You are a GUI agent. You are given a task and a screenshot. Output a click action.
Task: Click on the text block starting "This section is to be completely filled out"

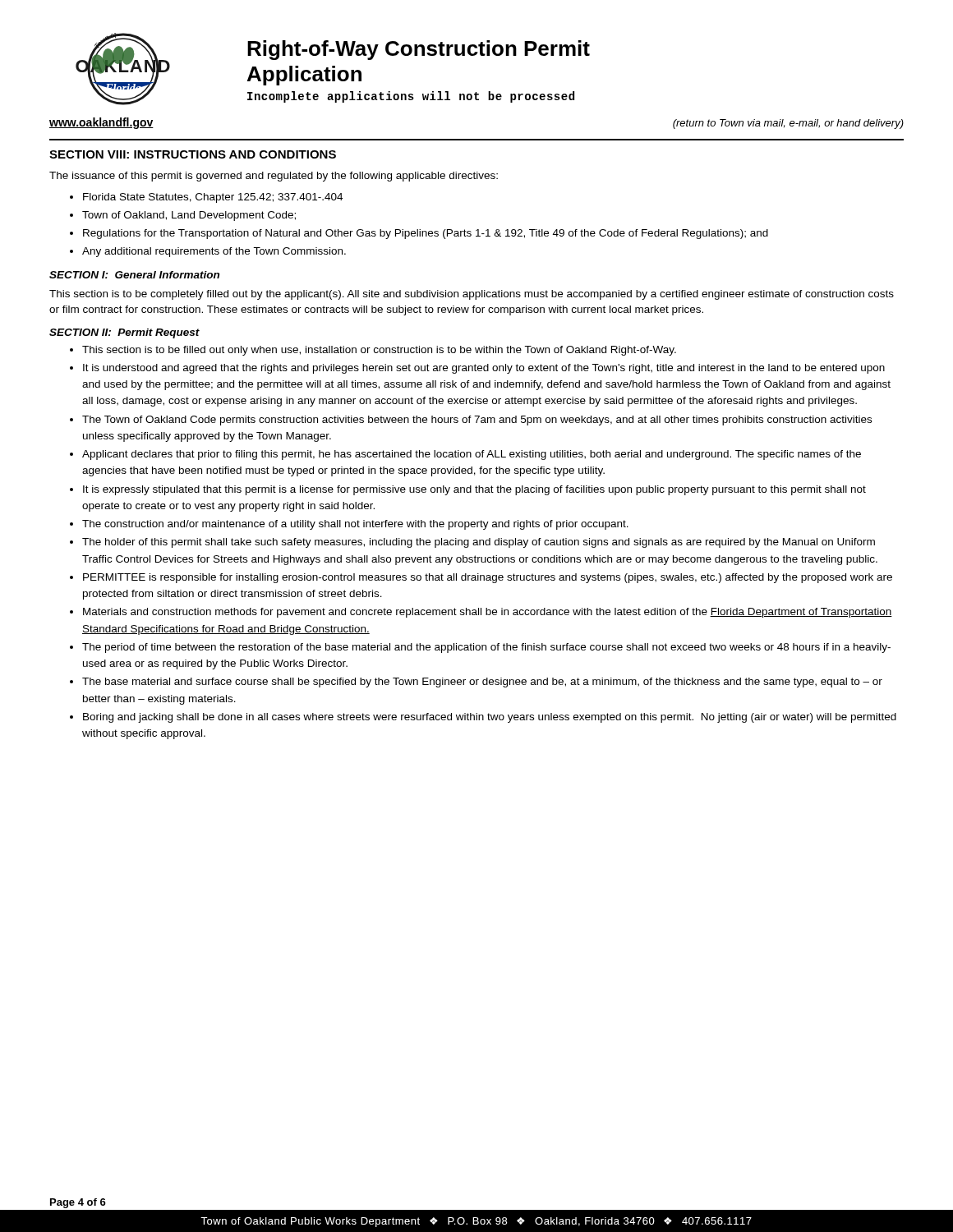coord(472,301)
